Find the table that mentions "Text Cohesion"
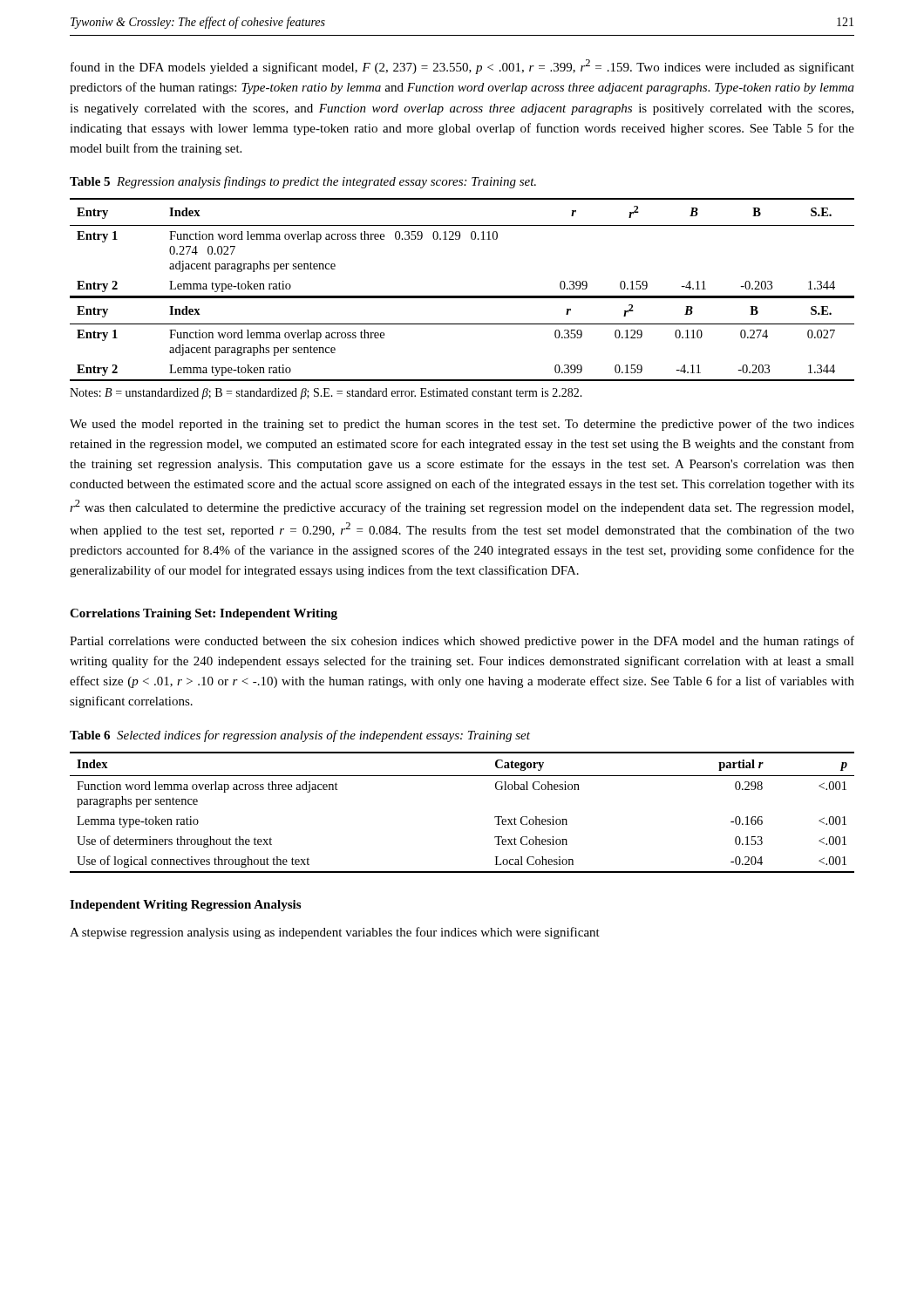The height and width of the screenshot is (1308, 924). coord(462,812)
